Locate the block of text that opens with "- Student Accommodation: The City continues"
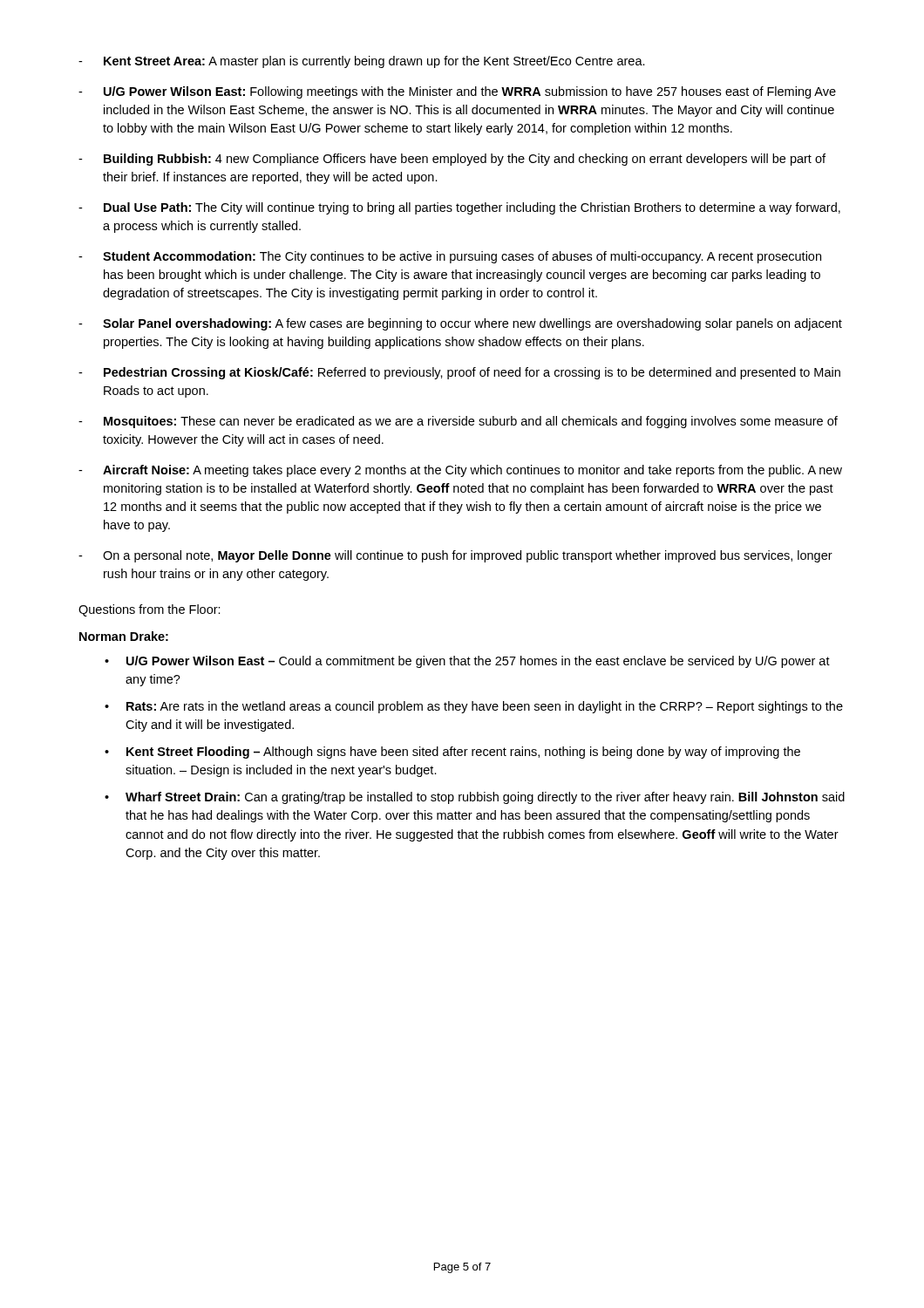The image size is (924, 1308). coord(462,275)
